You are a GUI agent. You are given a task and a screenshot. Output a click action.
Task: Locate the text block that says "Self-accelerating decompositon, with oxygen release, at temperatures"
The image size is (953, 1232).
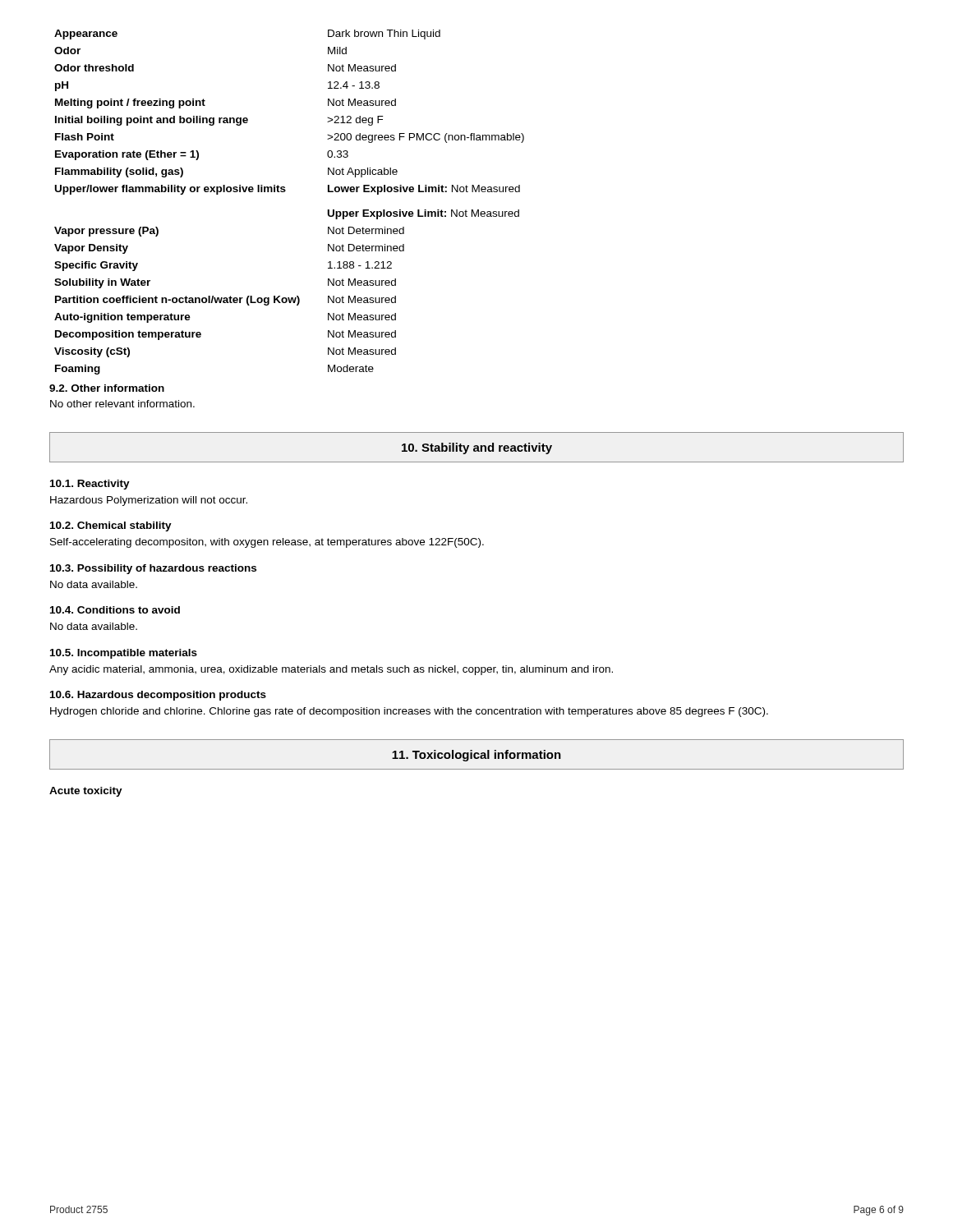point(267,542)
